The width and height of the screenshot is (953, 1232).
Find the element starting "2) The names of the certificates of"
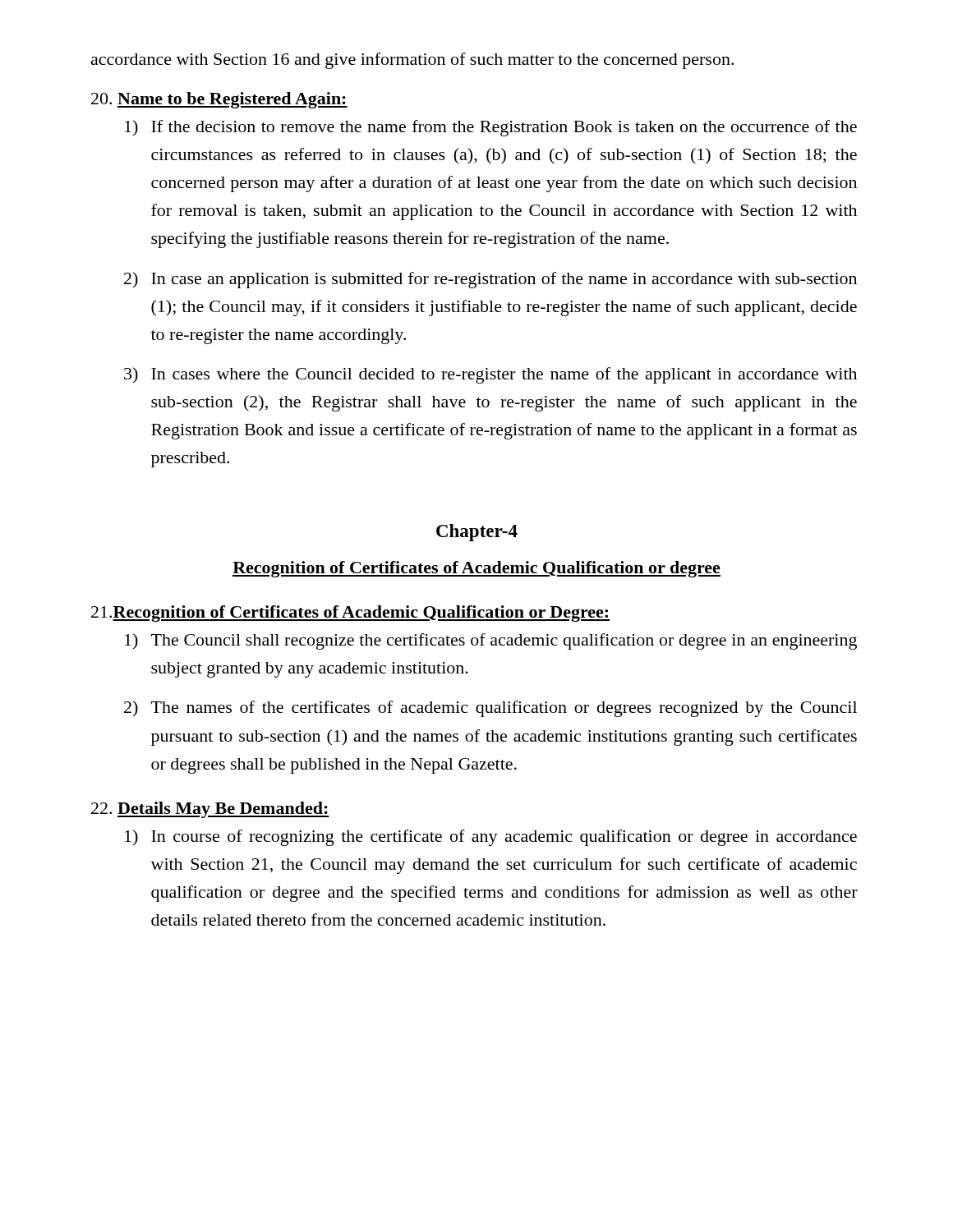pos(490,736)
